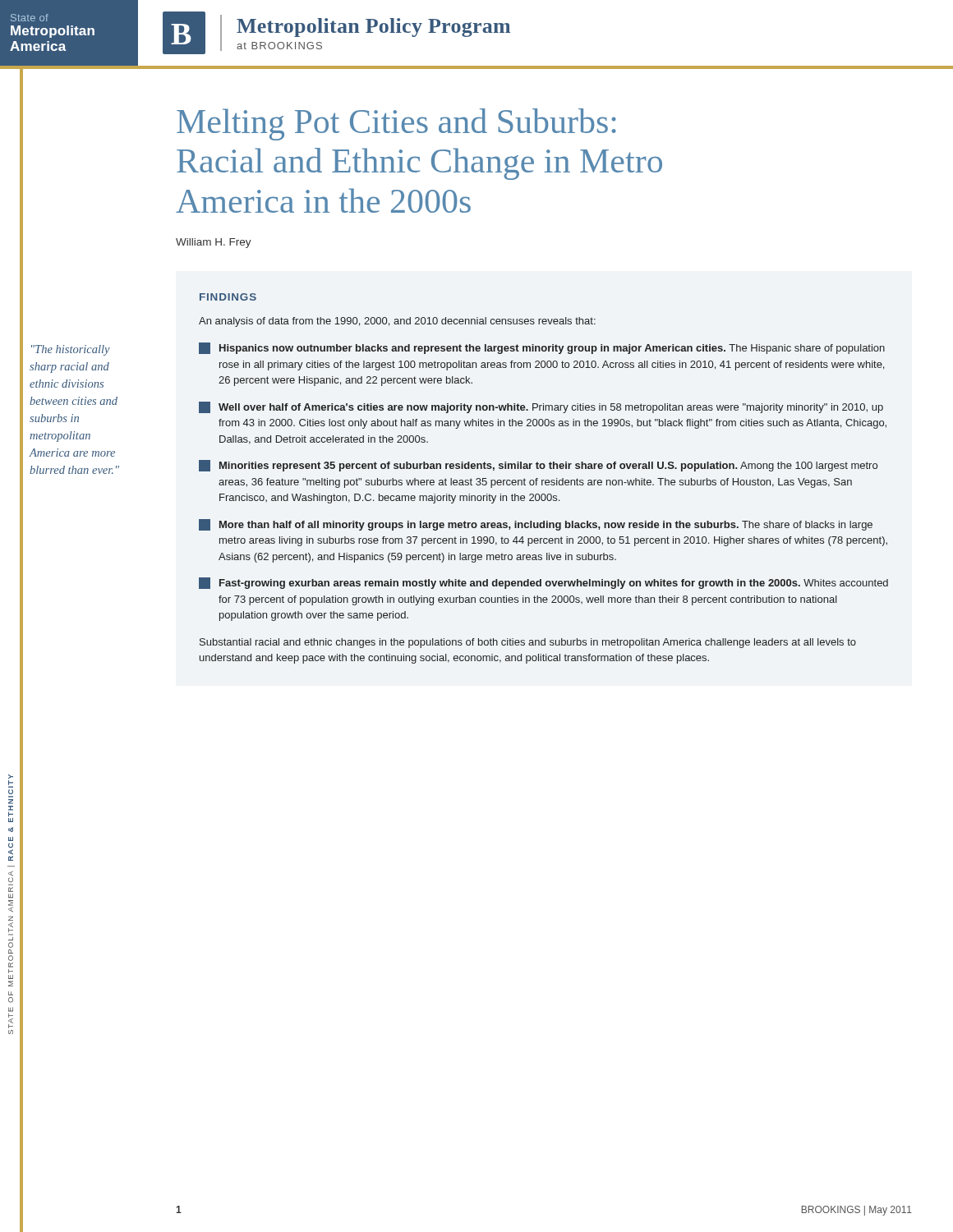
Task: Locate the list item with the text "More than half of all minority"
Action: [544, 541]
